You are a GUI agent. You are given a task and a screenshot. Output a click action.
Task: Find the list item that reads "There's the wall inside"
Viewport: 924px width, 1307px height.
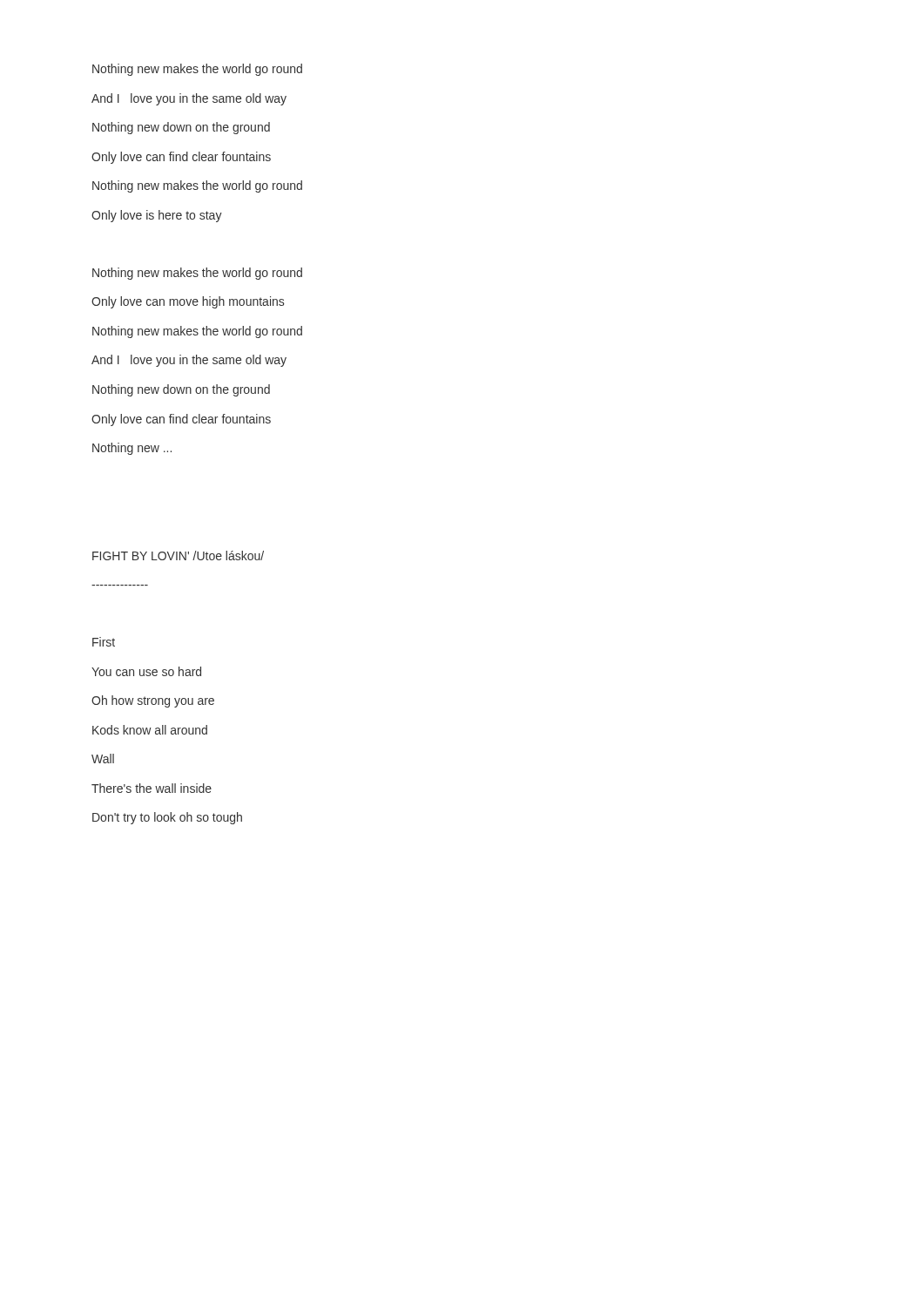click(152, 788)
